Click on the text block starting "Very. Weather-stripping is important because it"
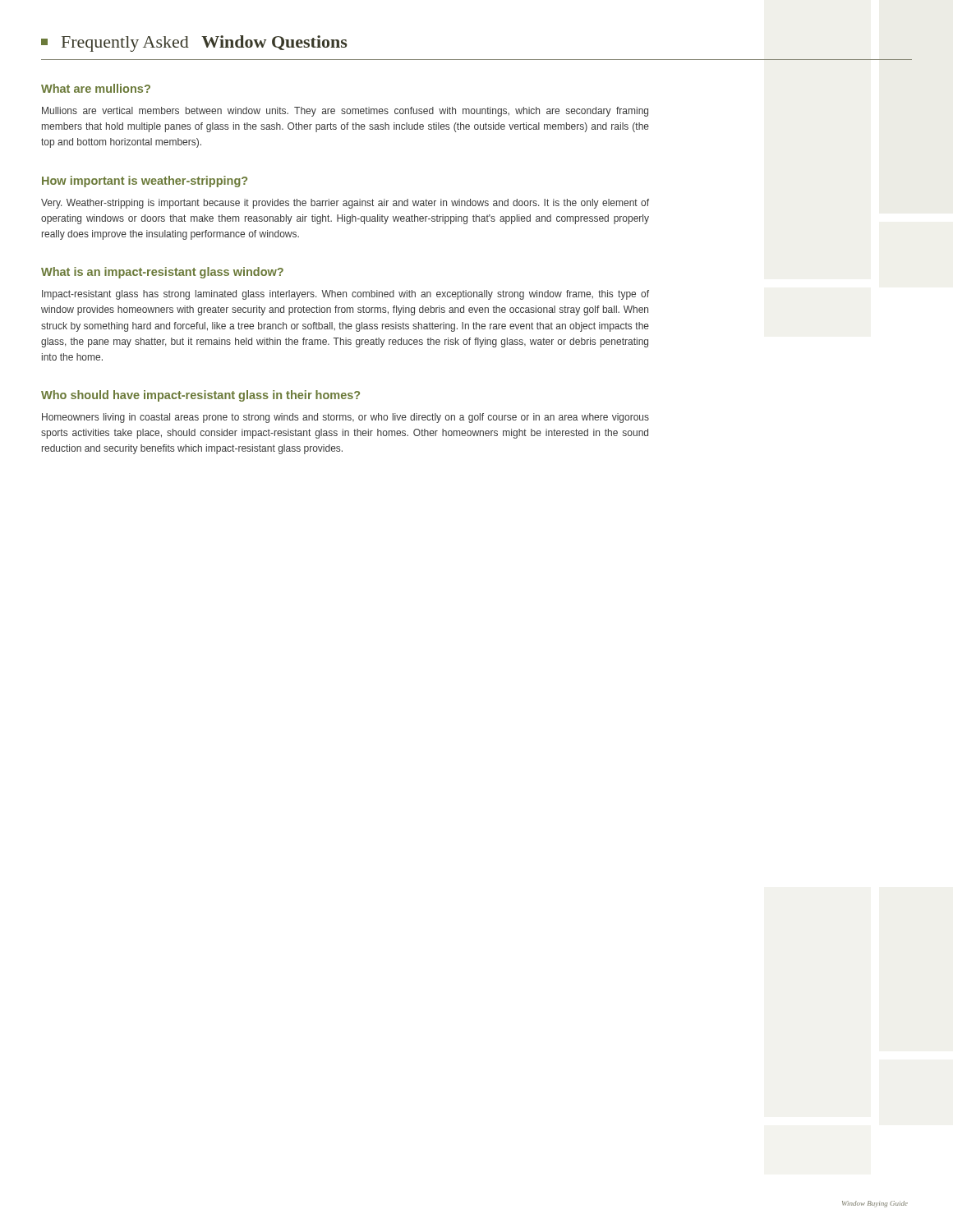Screen dimensions: 1232x953 (345, 218)
